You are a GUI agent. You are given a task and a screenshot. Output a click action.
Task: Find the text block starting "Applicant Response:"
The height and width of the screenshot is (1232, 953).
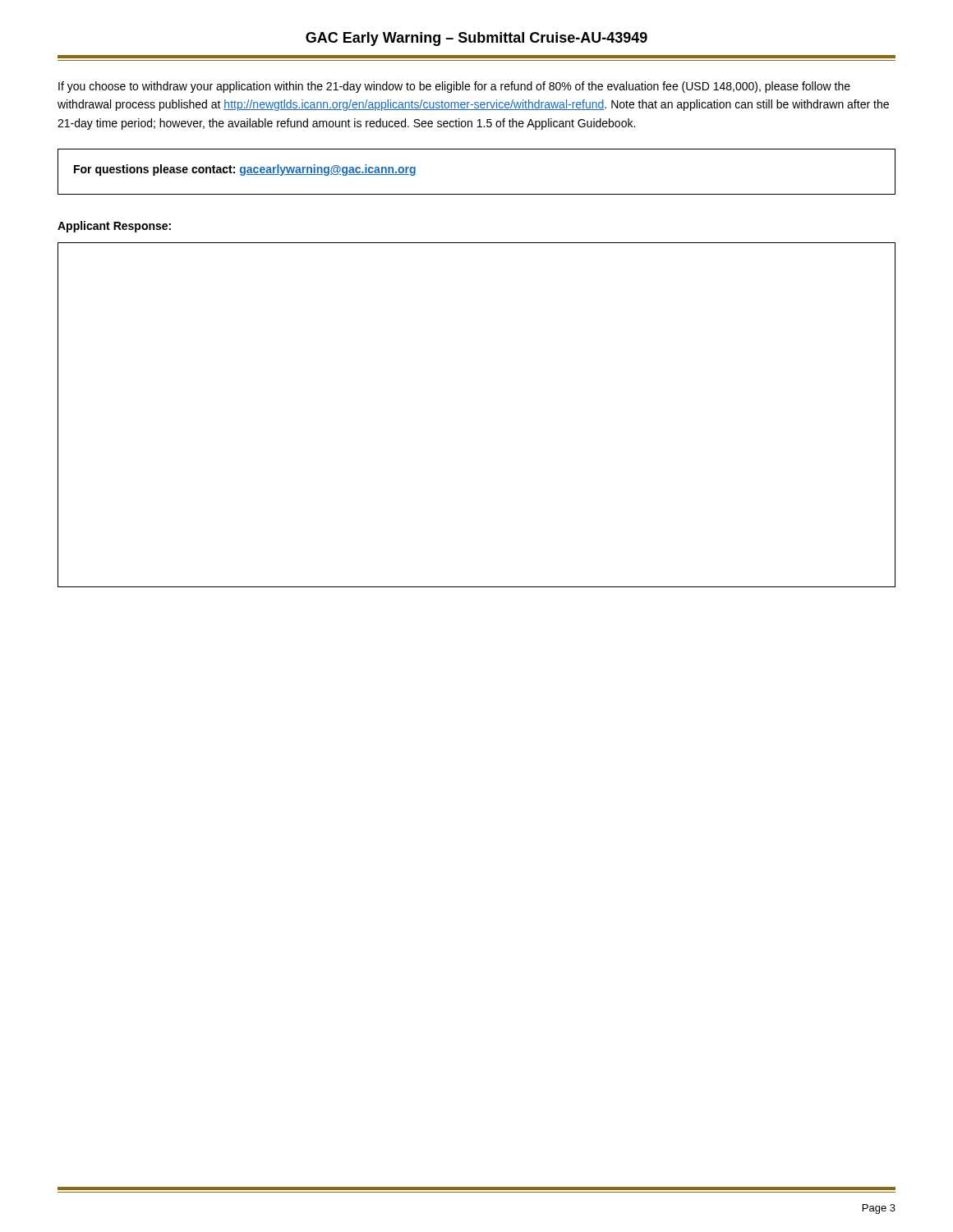click(115, 226)
